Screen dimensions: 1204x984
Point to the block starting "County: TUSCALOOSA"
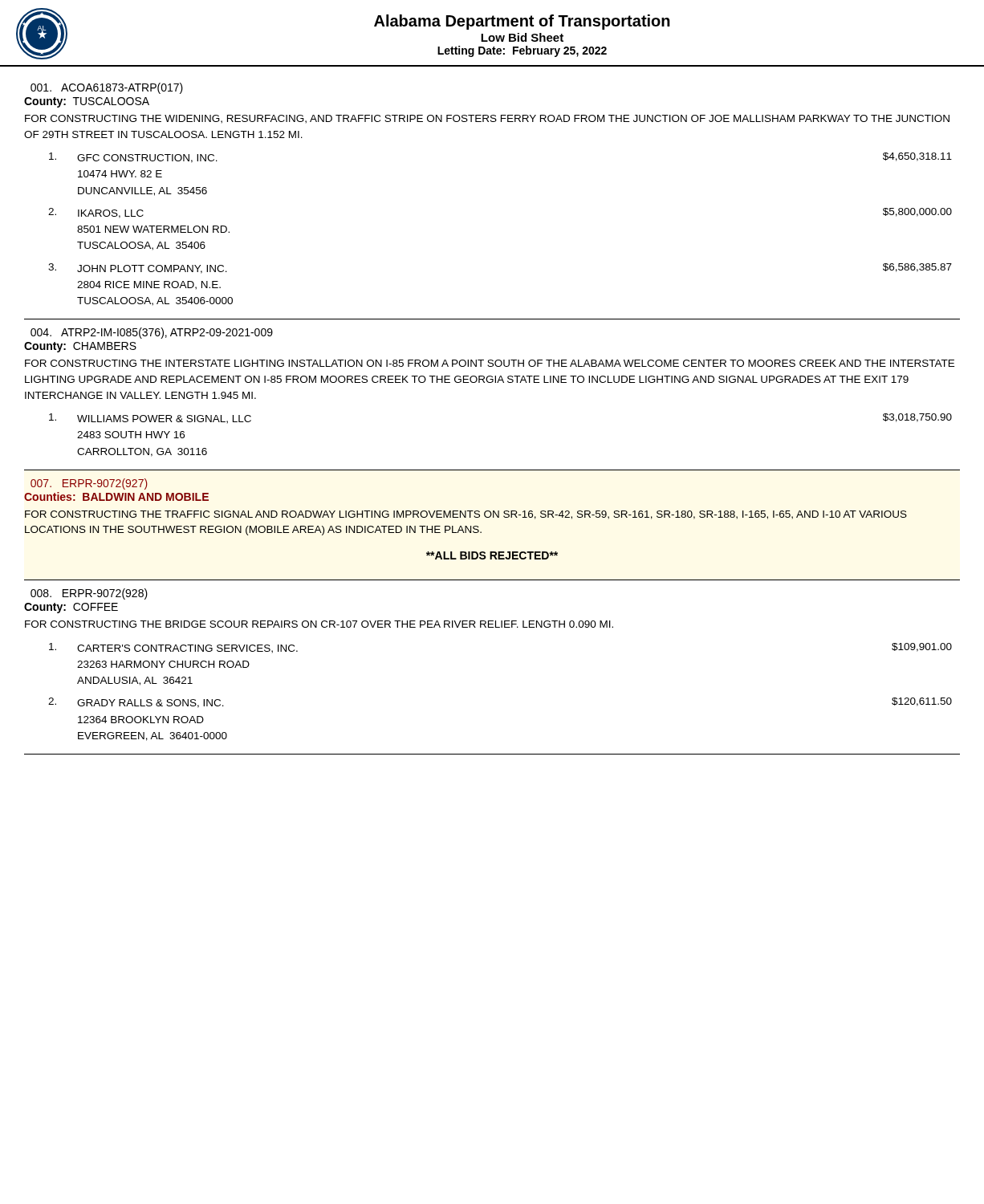(87, 101)
